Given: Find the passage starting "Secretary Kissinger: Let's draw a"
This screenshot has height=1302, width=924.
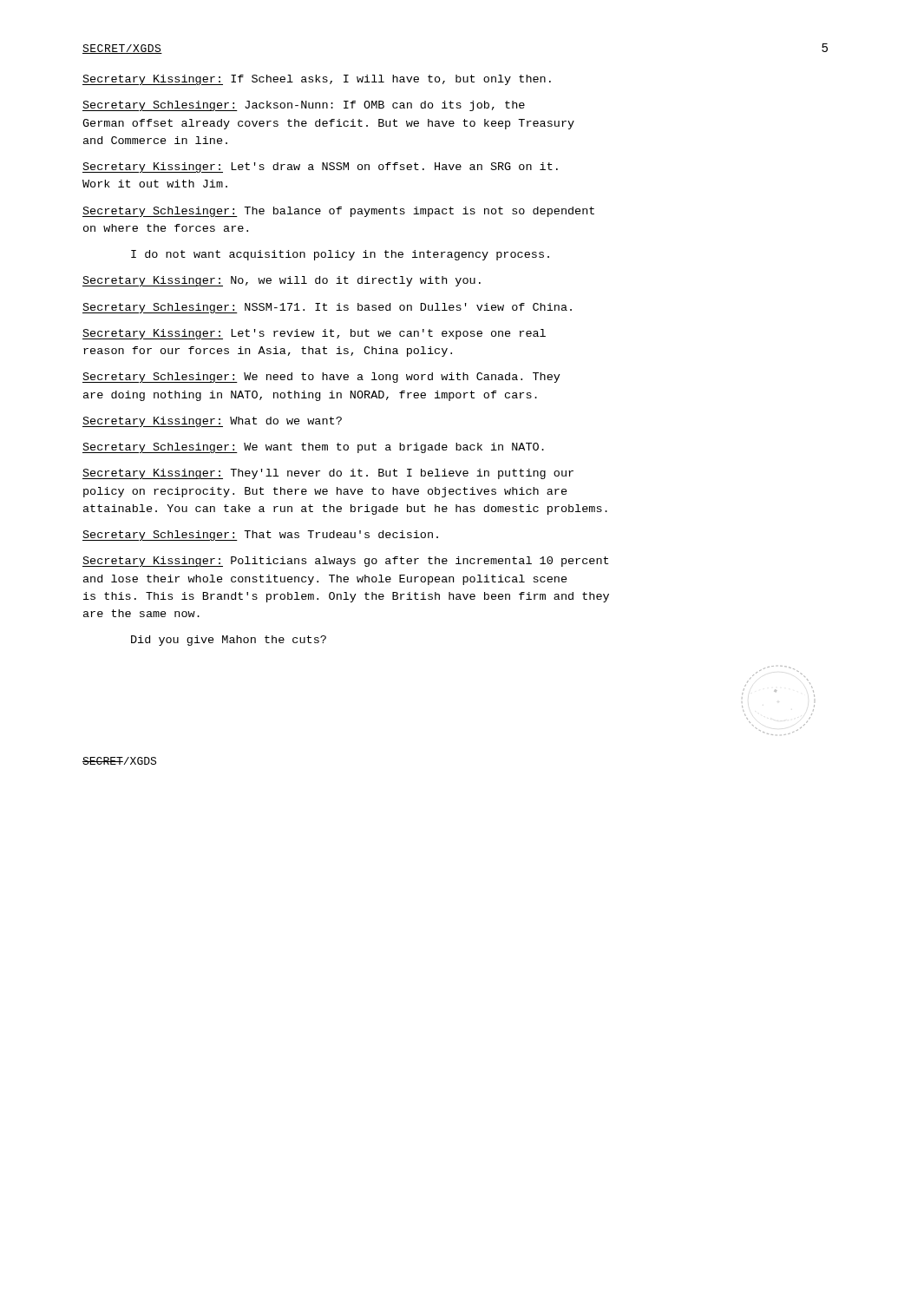Looking at the screenshot, I should coord(321,176).
